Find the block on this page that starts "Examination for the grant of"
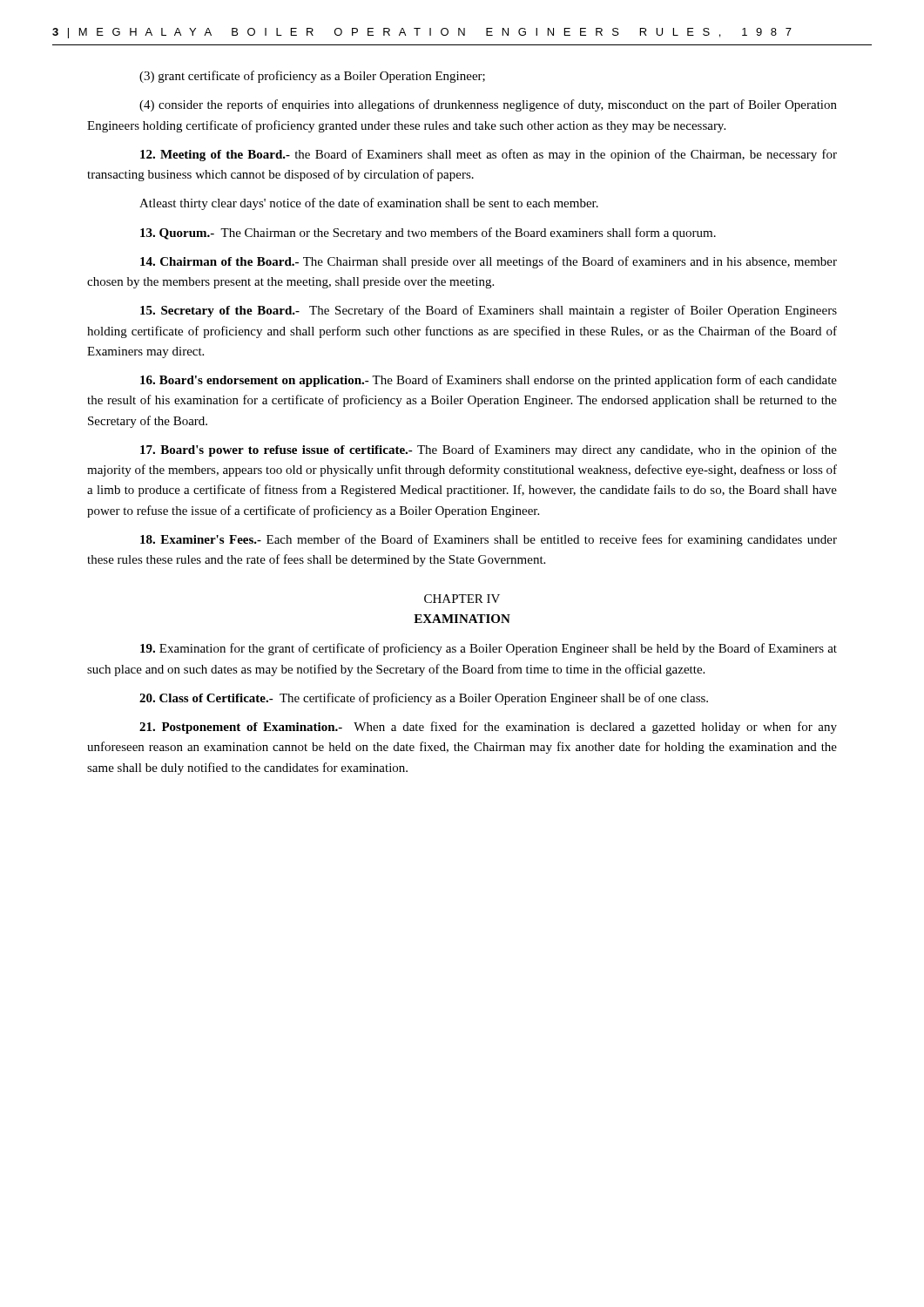The image size is (924, 1307). click(462, 659)
